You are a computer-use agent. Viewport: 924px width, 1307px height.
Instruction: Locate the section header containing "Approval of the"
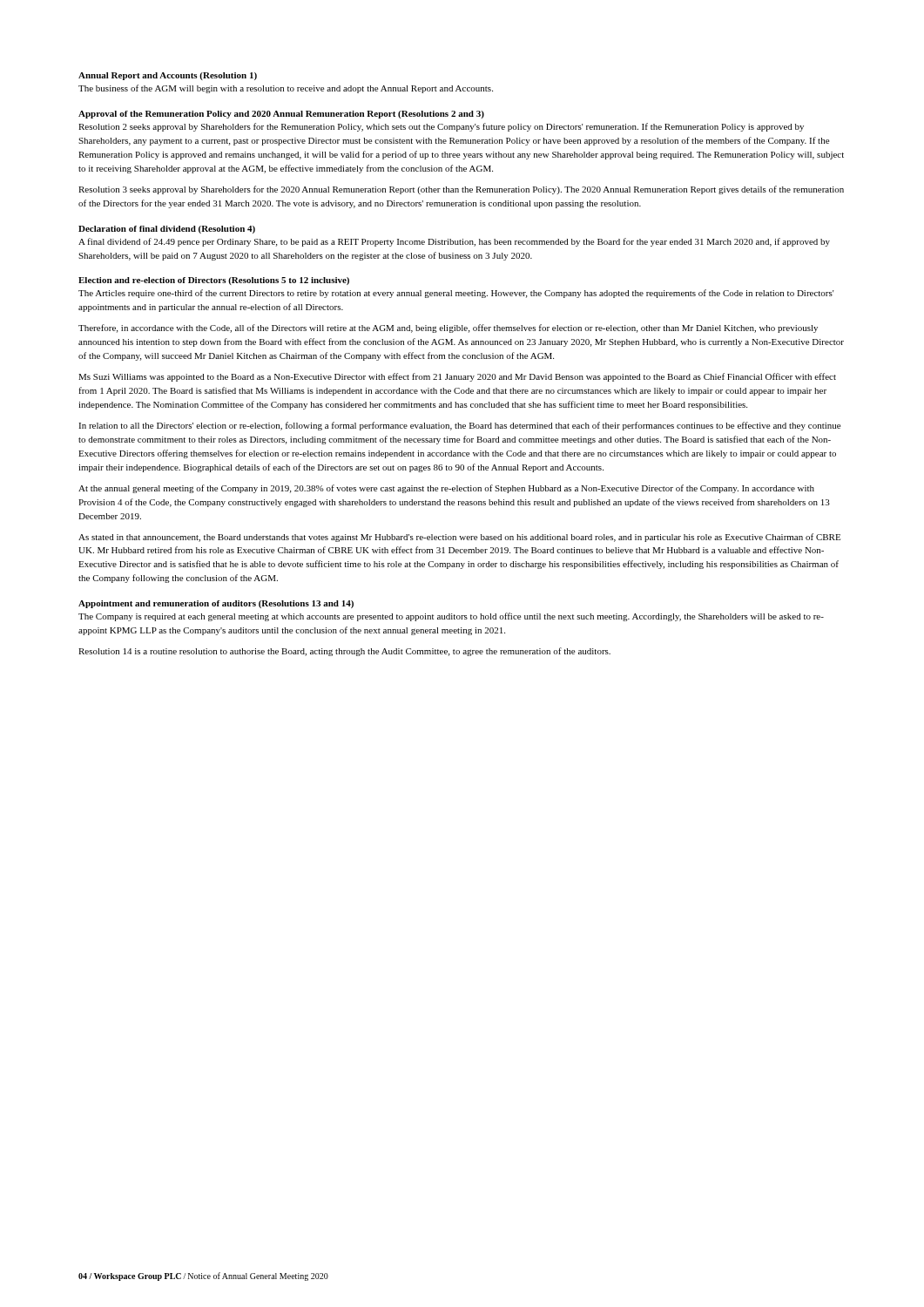pyautogui.click(x=281, y=113)
